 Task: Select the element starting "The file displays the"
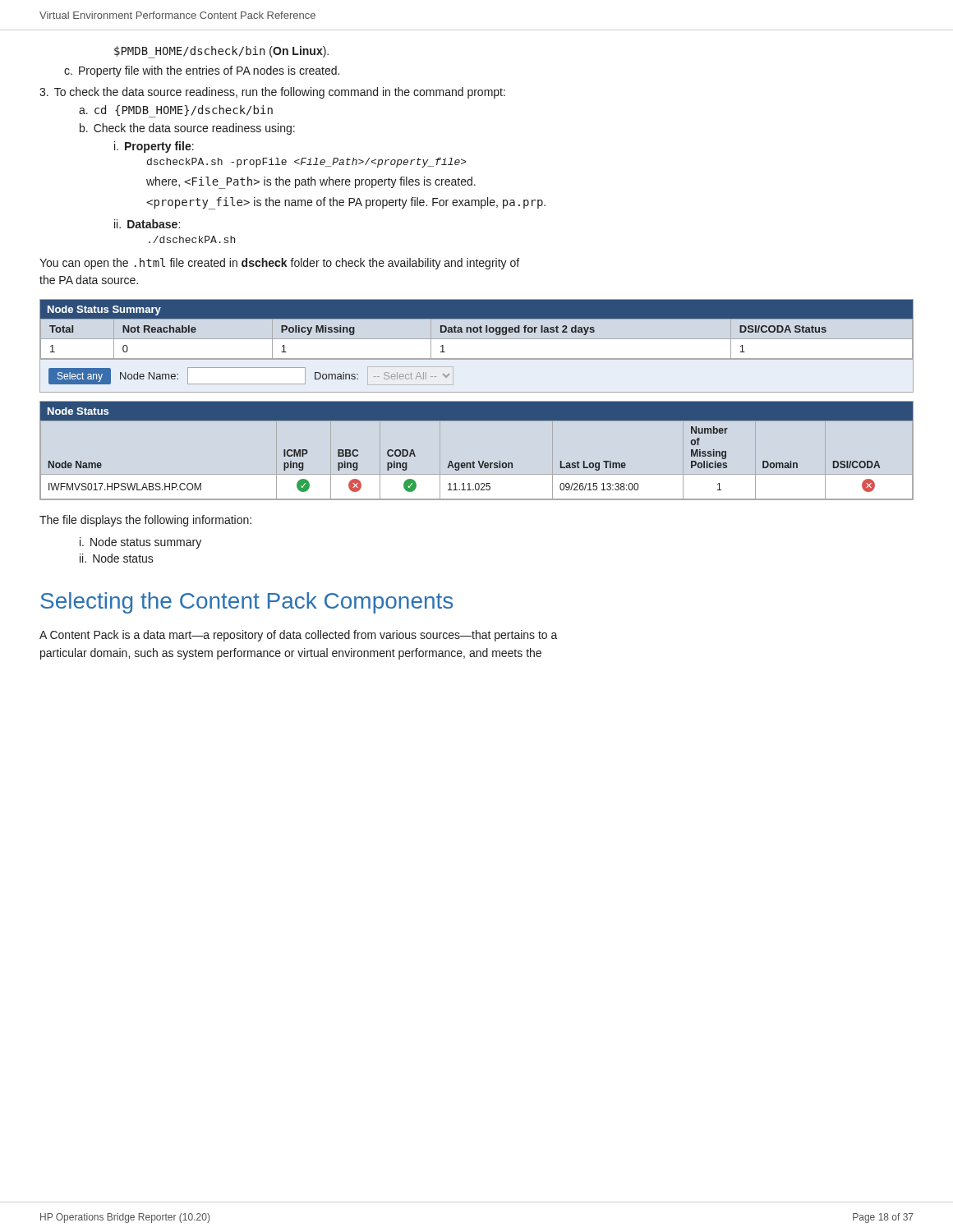pos(146,520)
